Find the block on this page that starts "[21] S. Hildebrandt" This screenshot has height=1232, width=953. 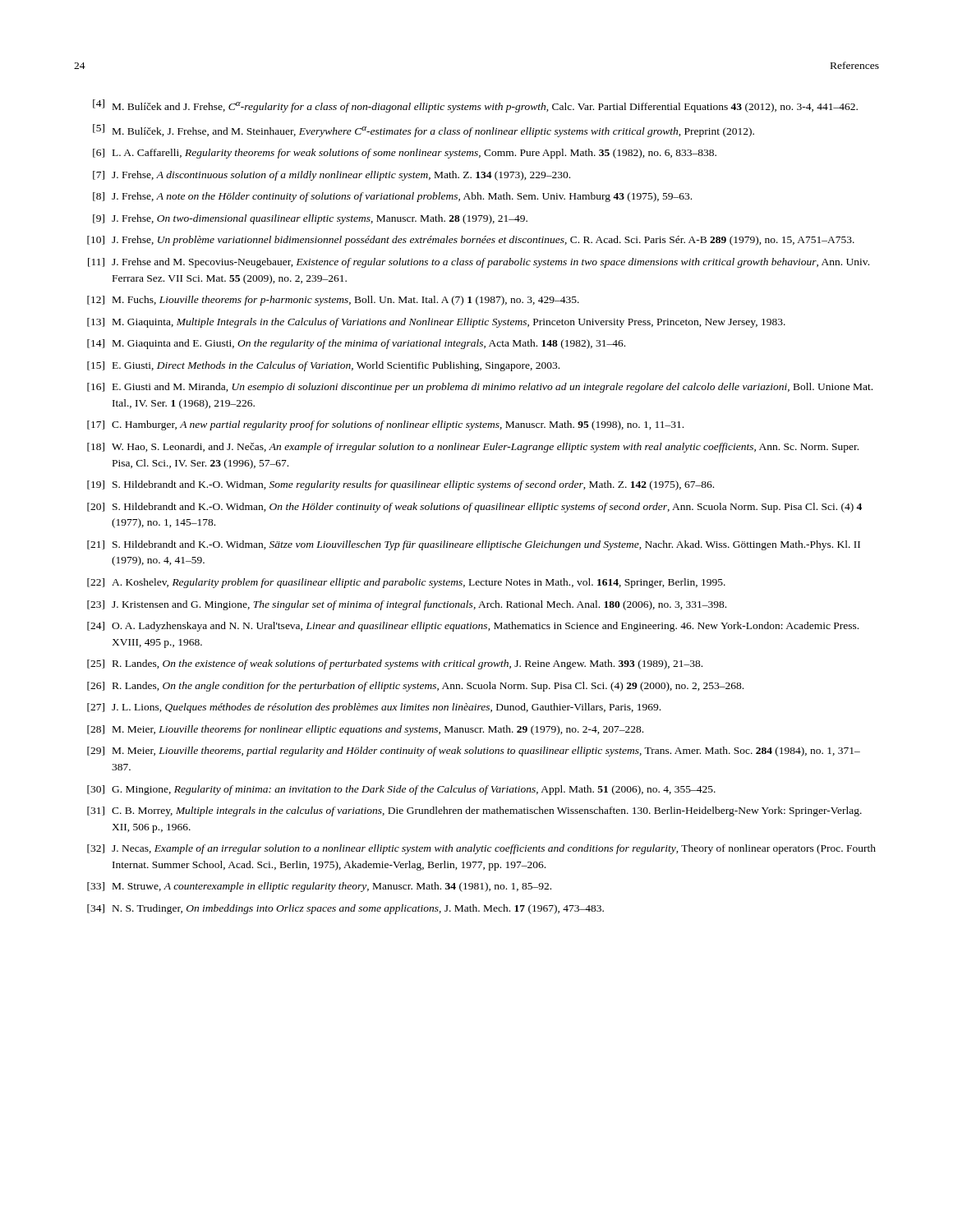point(476,552)
